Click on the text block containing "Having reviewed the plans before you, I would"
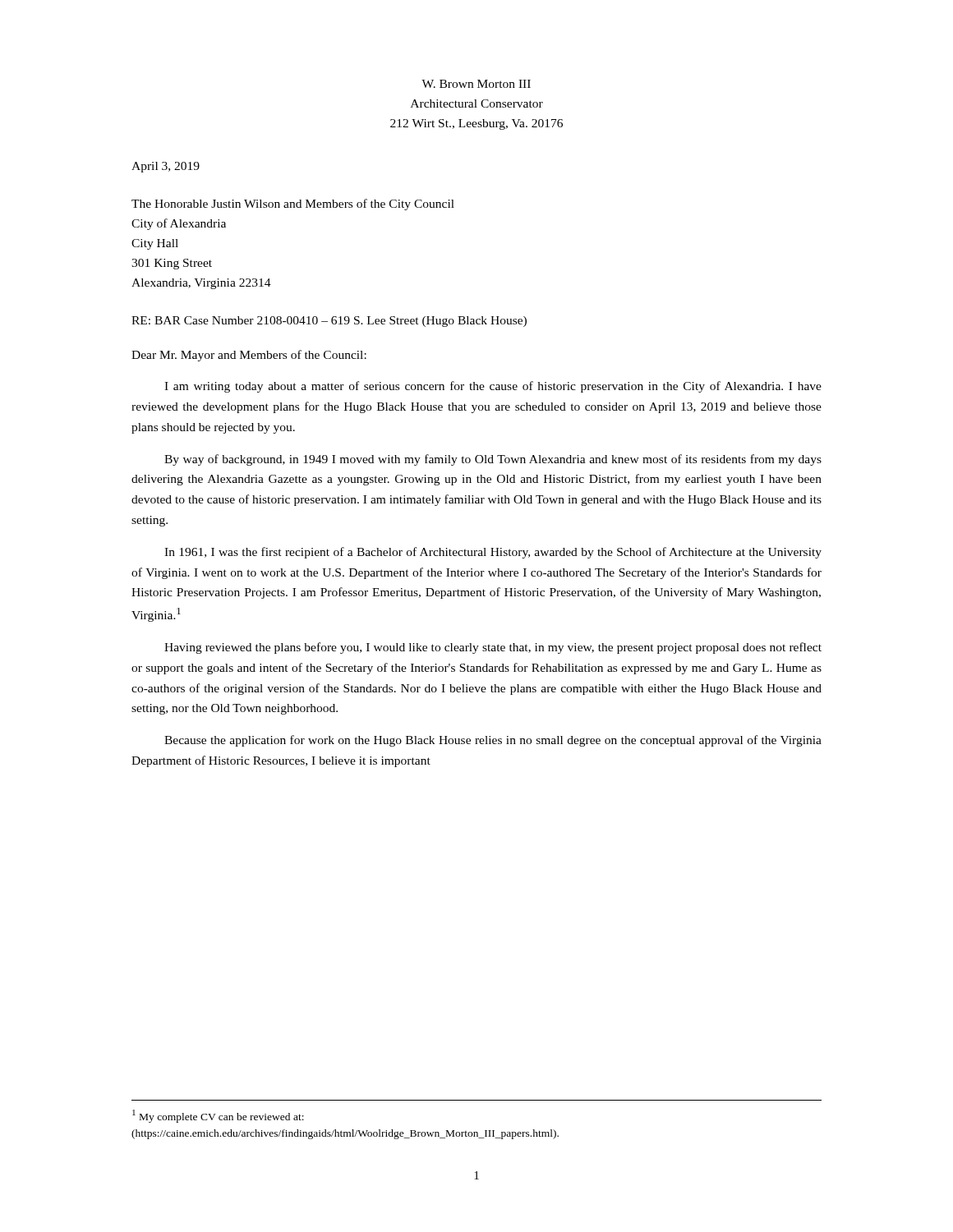The width and height of the screenshot is (953, 1232). point(476,677)
